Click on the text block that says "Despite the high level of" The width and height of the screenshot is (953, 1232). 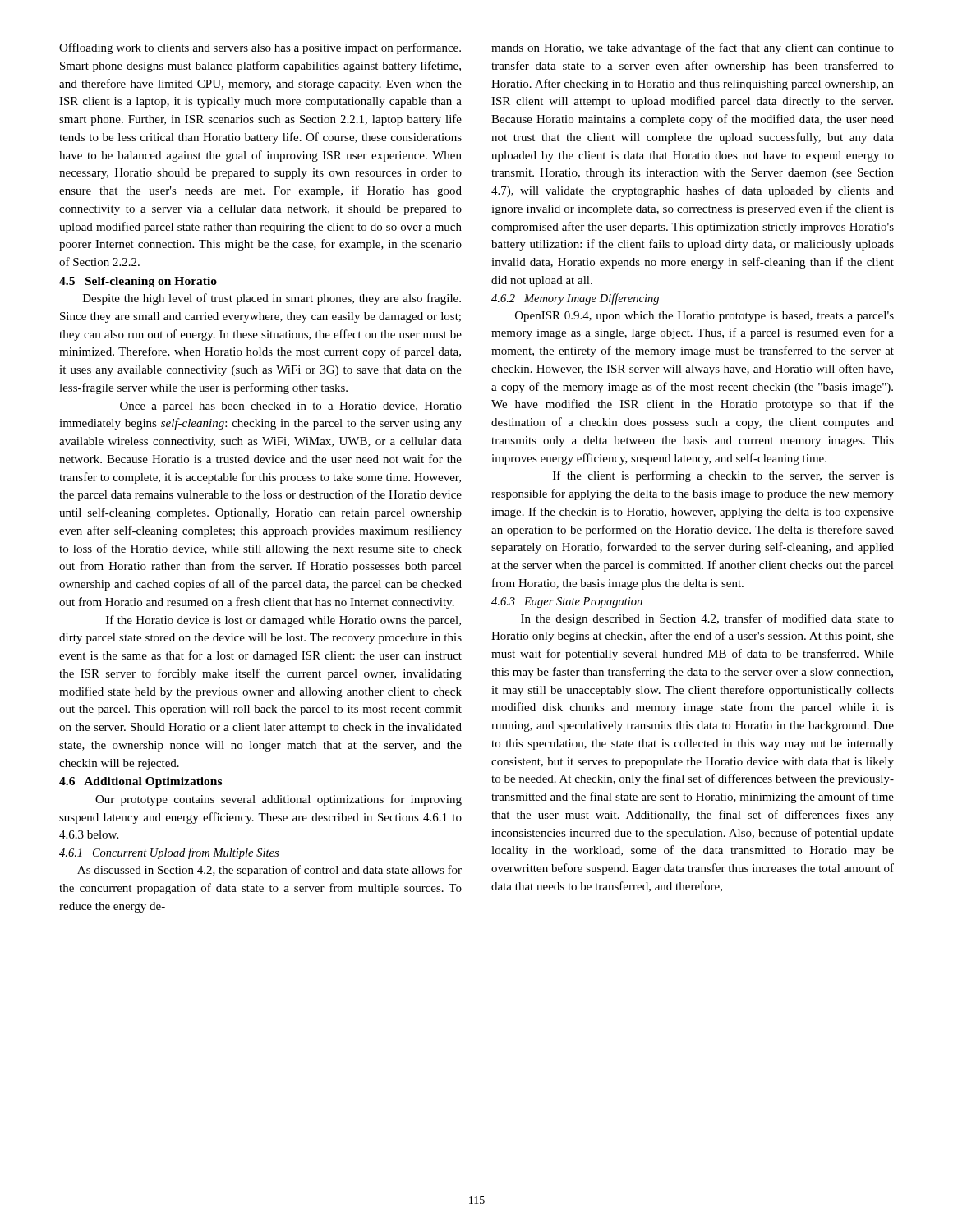click(260, 344)
